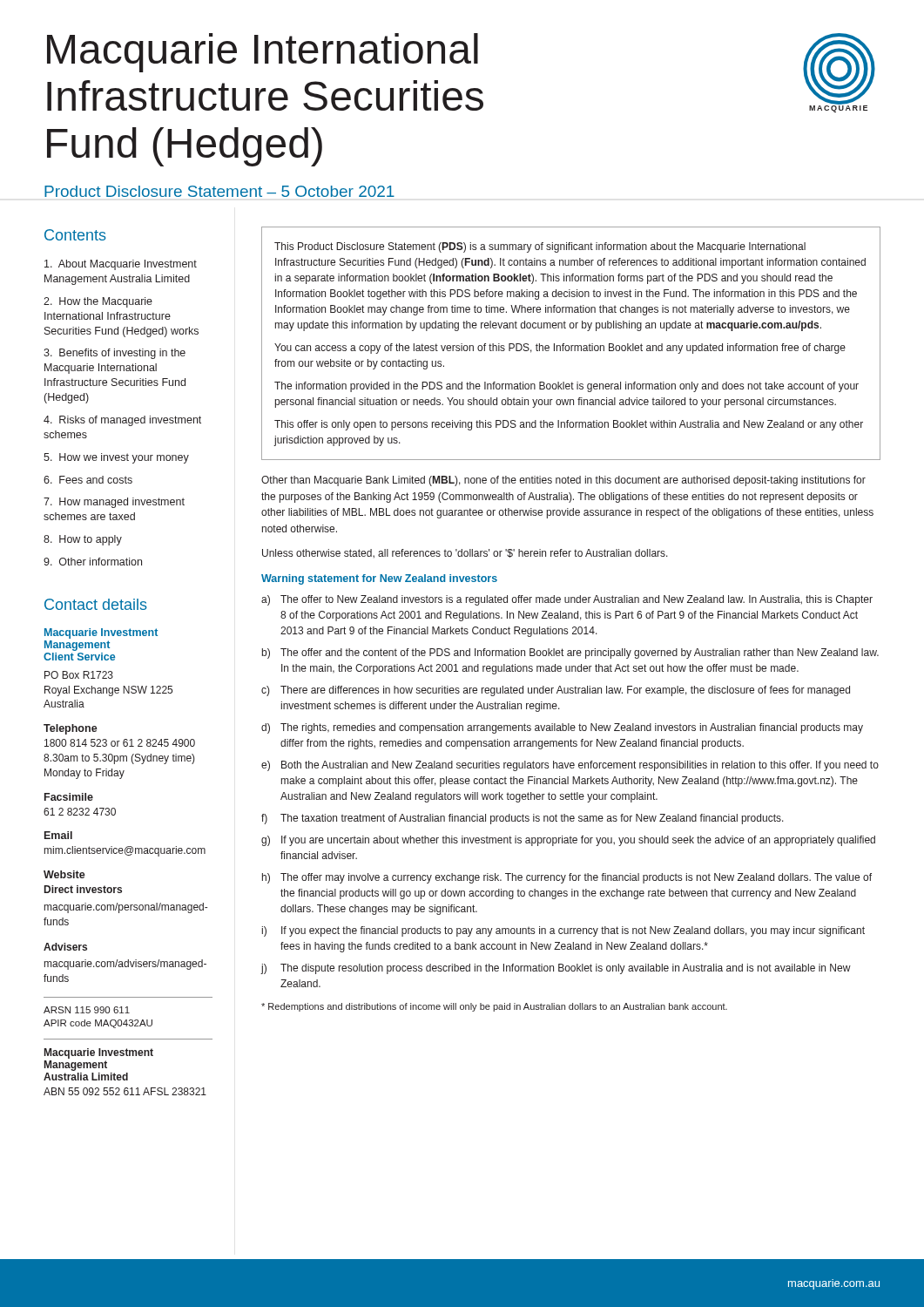
Task: Locate the block of text that opens with "3. Benefits of investing in the Macquarie"
Action: (115, 375)
